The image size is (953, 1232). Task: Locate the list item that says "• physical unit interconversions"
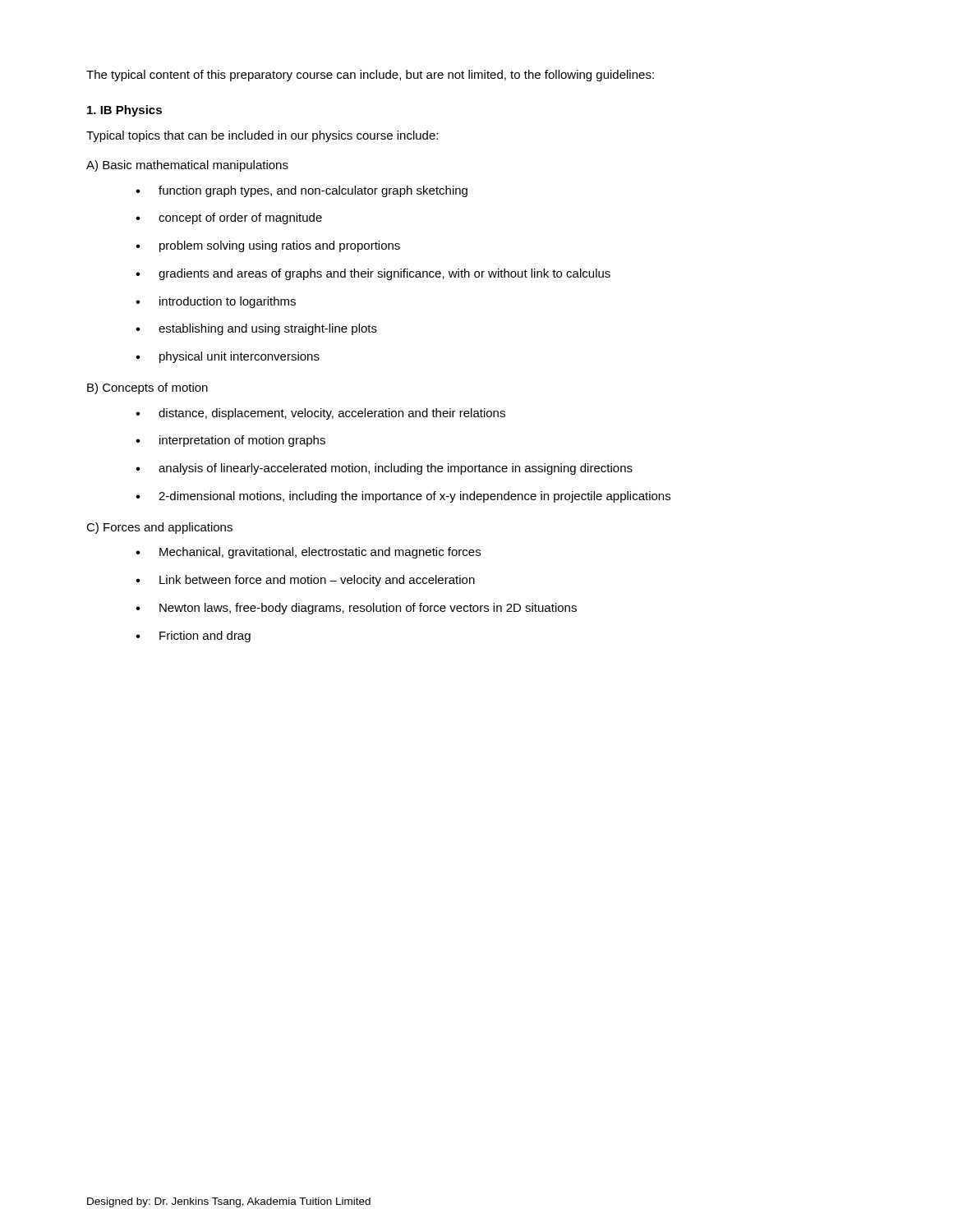[x=228, y=357]
